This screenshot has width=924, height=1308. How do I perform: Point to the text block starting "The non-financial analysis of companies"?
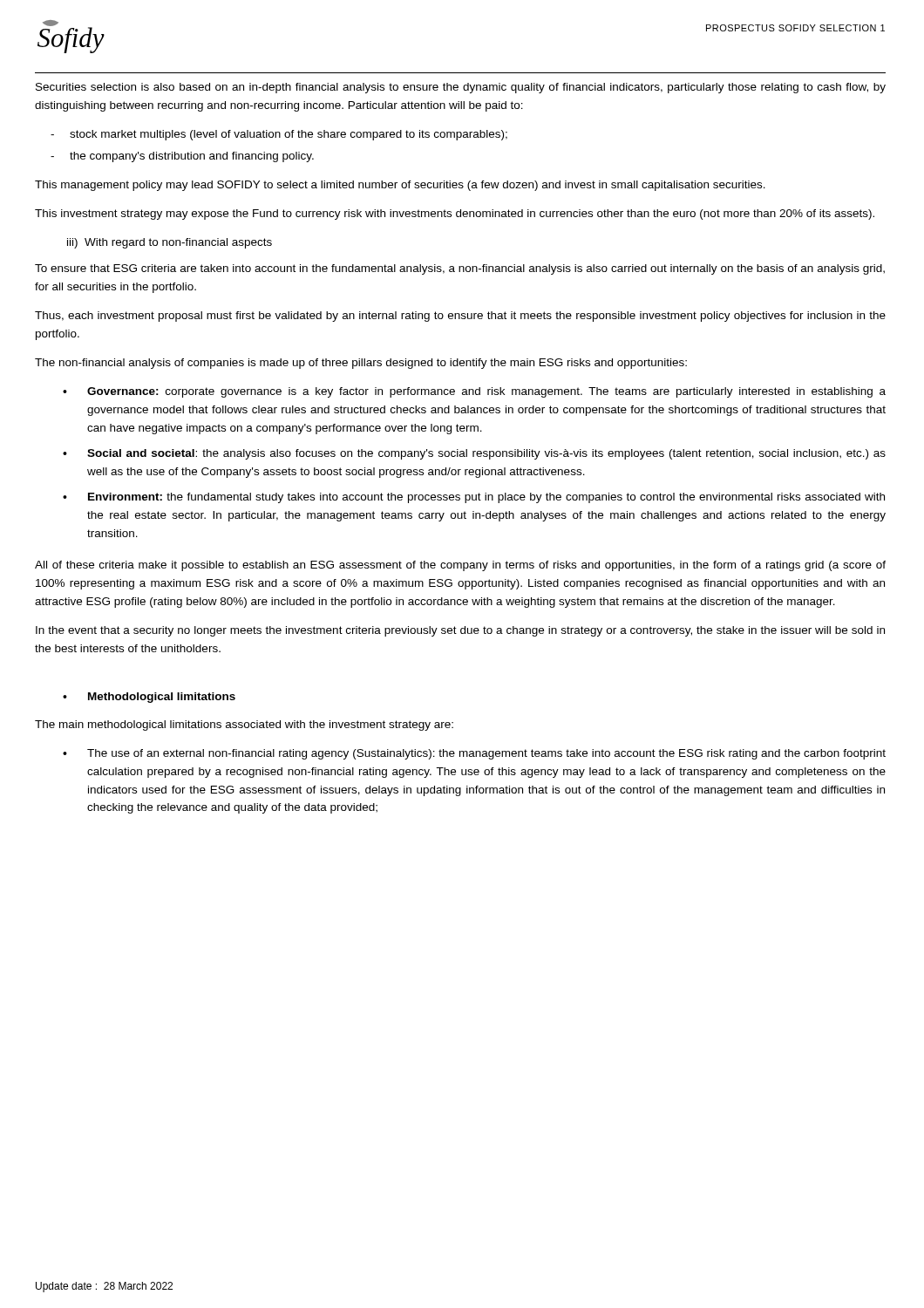pos(361,362)
